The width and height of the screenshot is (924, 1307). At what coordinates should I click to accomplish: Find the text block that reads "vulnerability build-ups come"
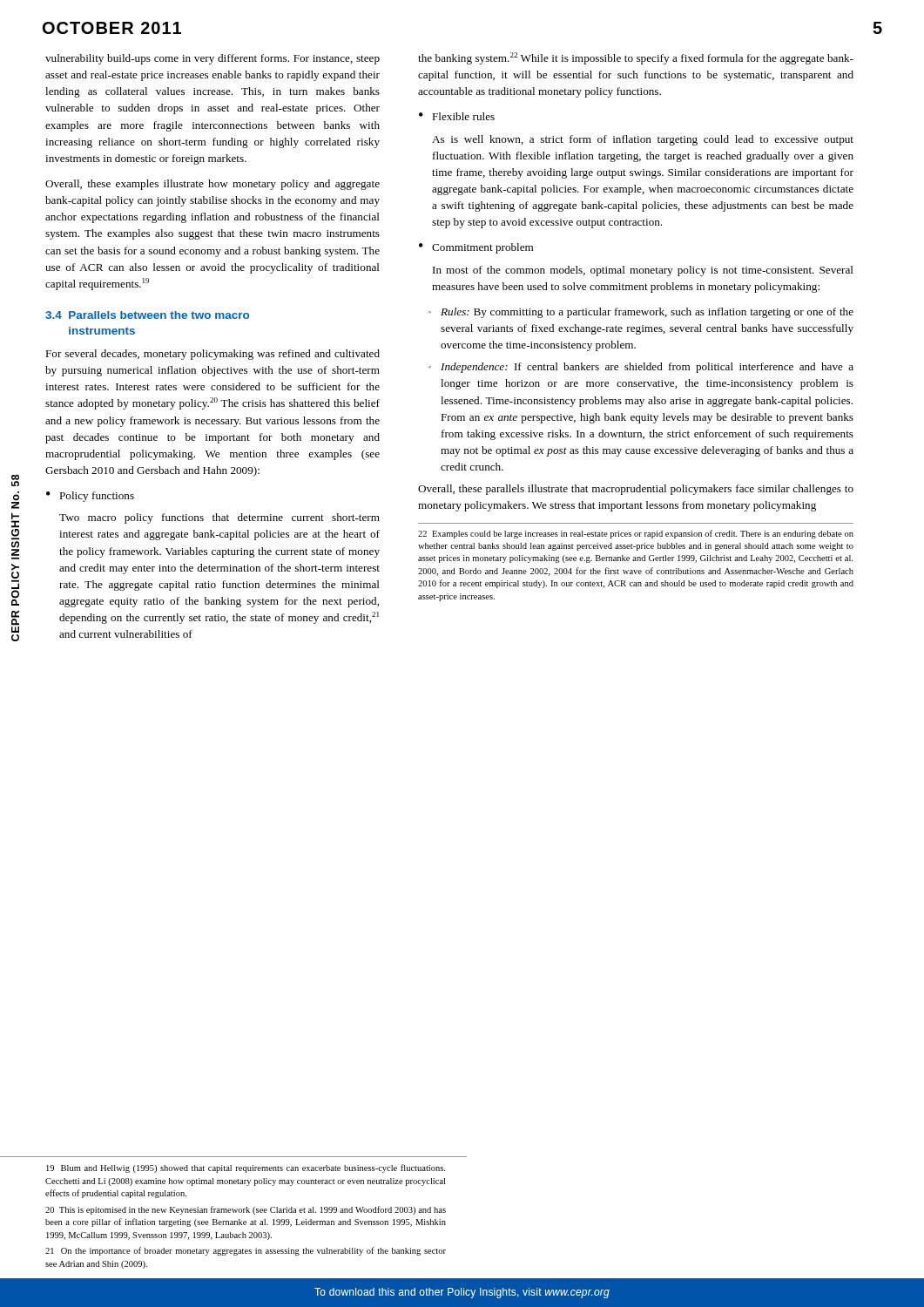coord(212,108)
